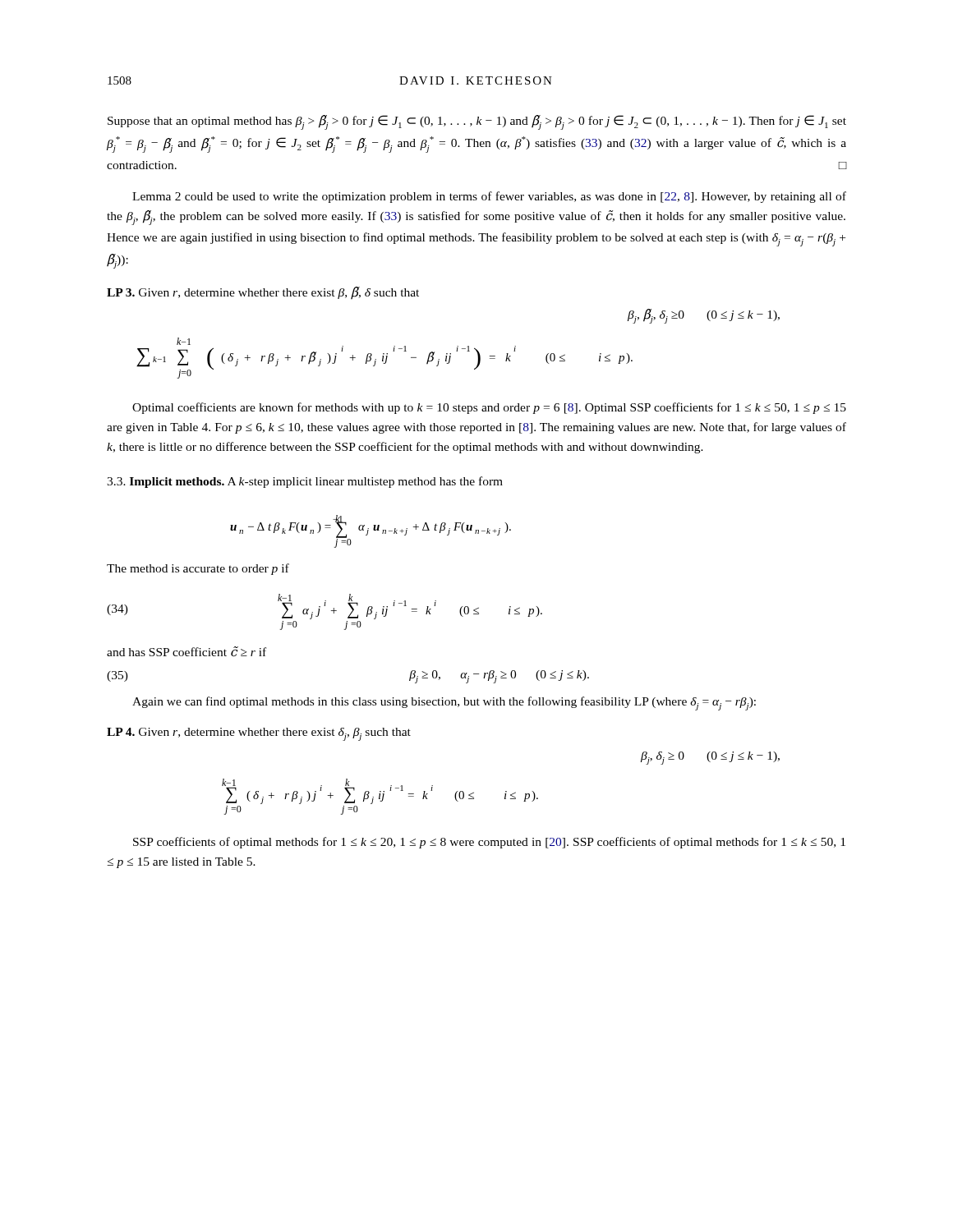Where is the passage that starts "LP 3. Given r,"?

[263, 292]
